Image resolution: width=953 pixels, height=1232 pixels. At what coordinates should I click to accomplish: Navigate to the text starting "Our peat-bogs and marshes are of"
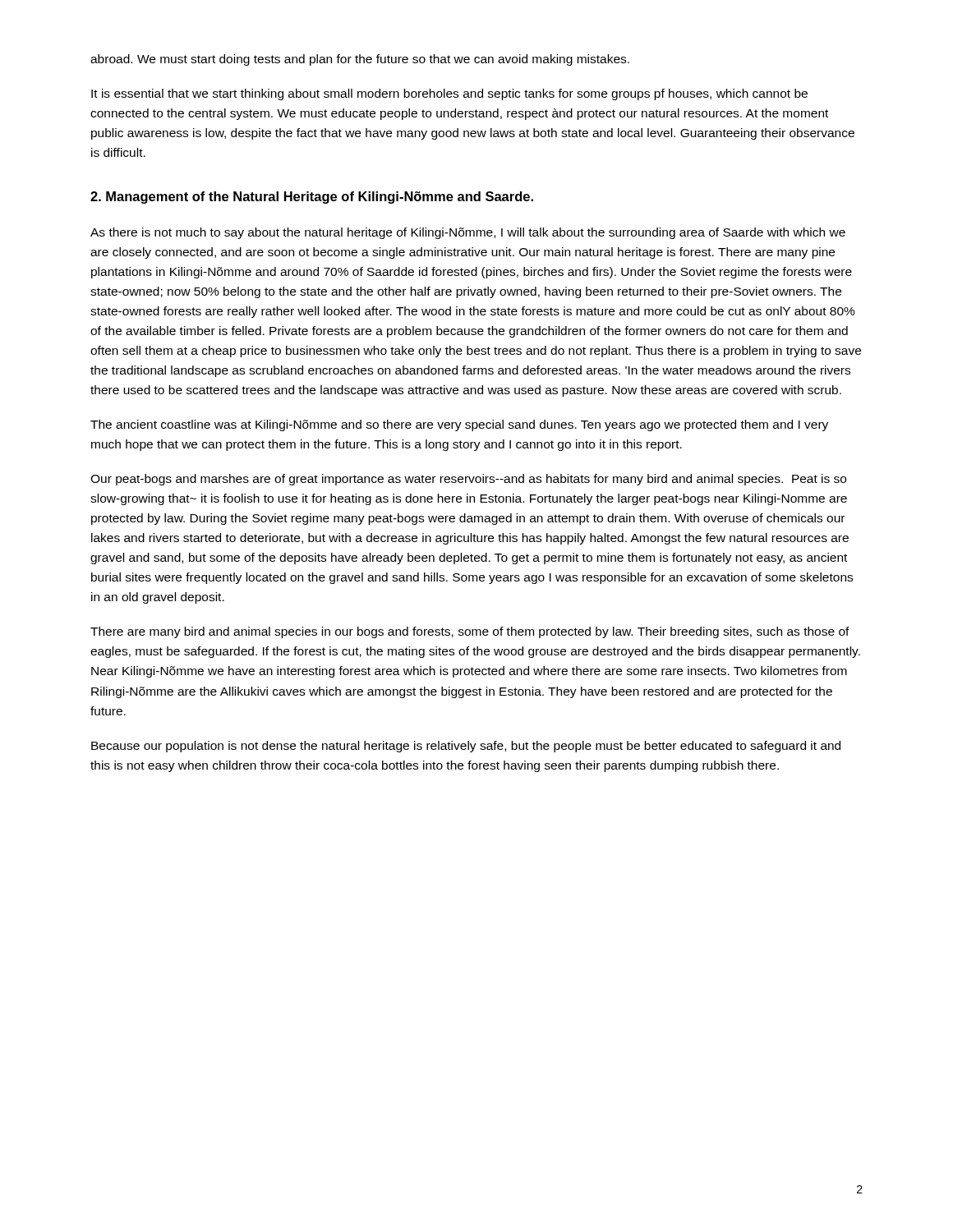tap(472, 538)
